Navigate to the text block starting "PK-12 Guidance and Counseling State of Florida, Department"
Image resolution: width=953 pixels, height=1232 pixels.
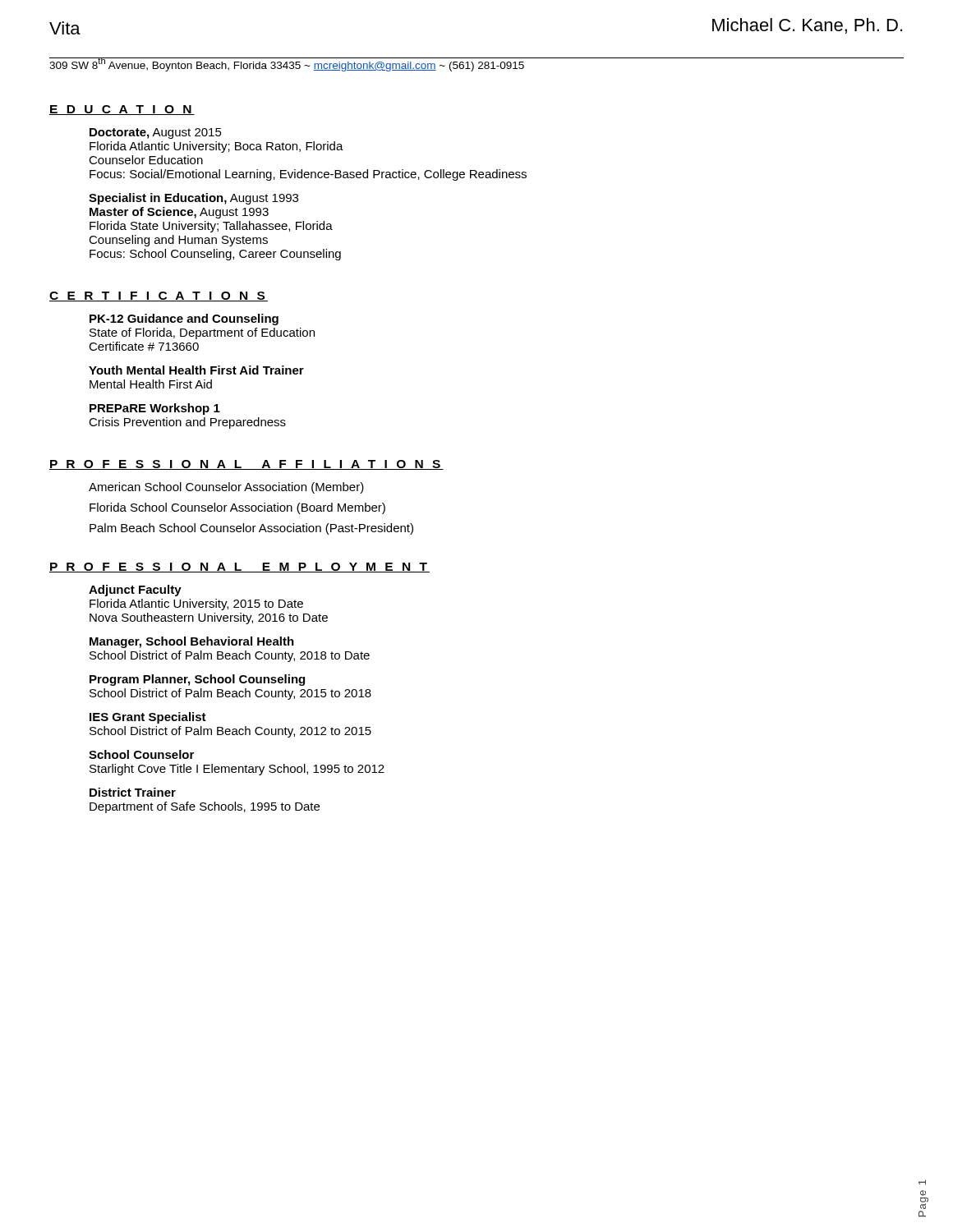tap(202, 332)
